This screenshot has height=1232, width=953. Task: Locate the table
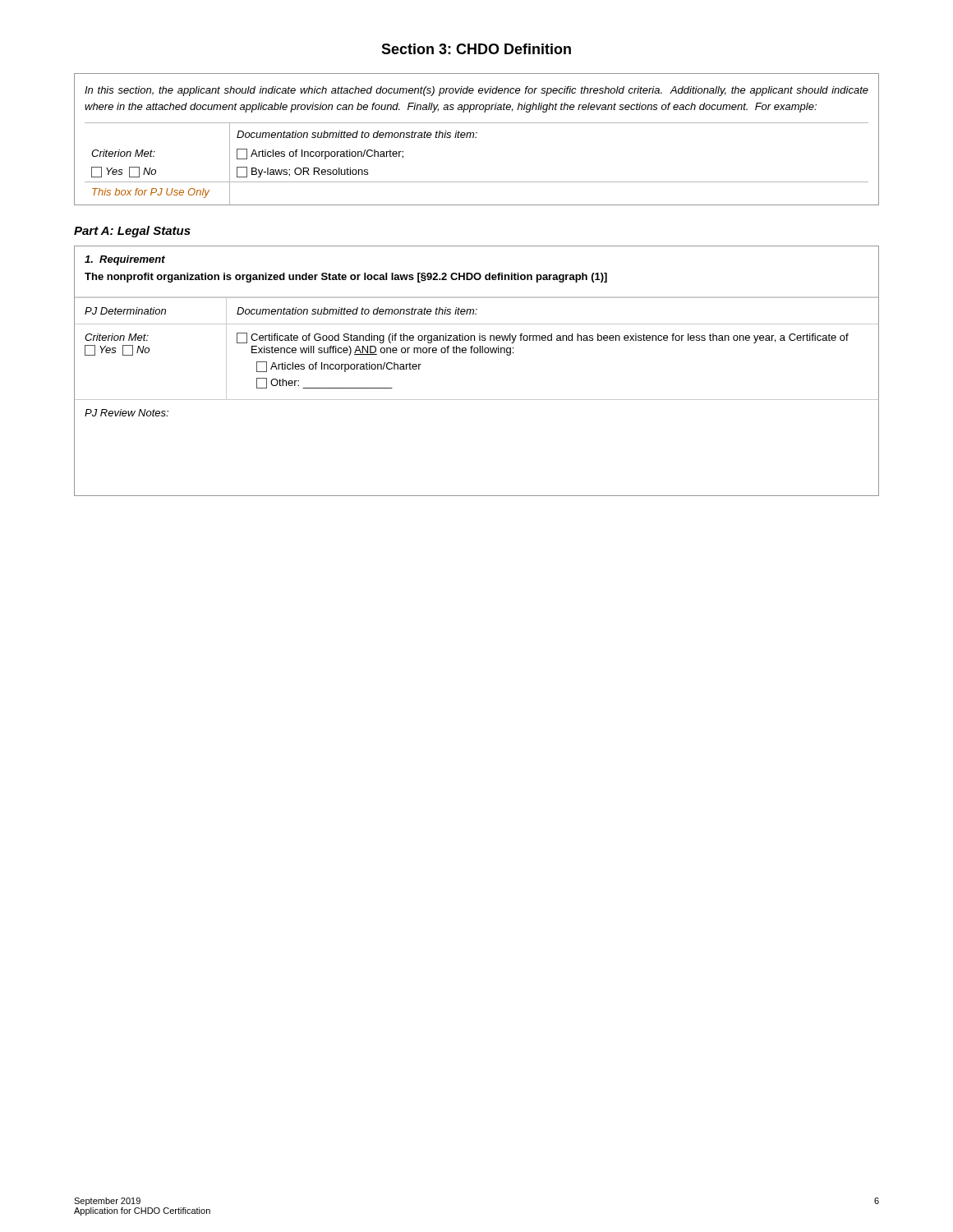click(476, 371)
